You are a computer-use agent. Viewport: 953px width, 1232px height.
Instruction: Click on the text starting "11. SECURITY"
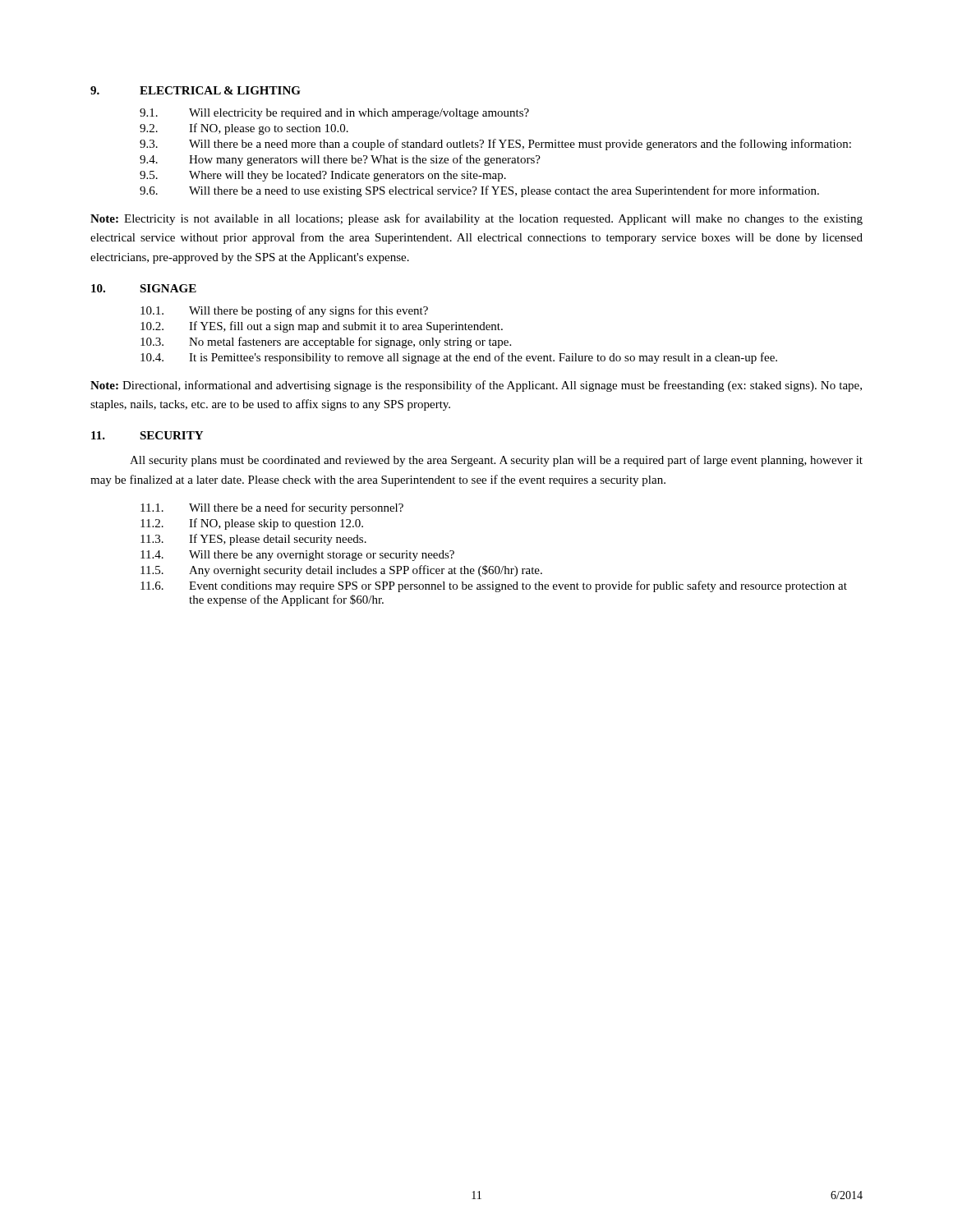(147, 436)
